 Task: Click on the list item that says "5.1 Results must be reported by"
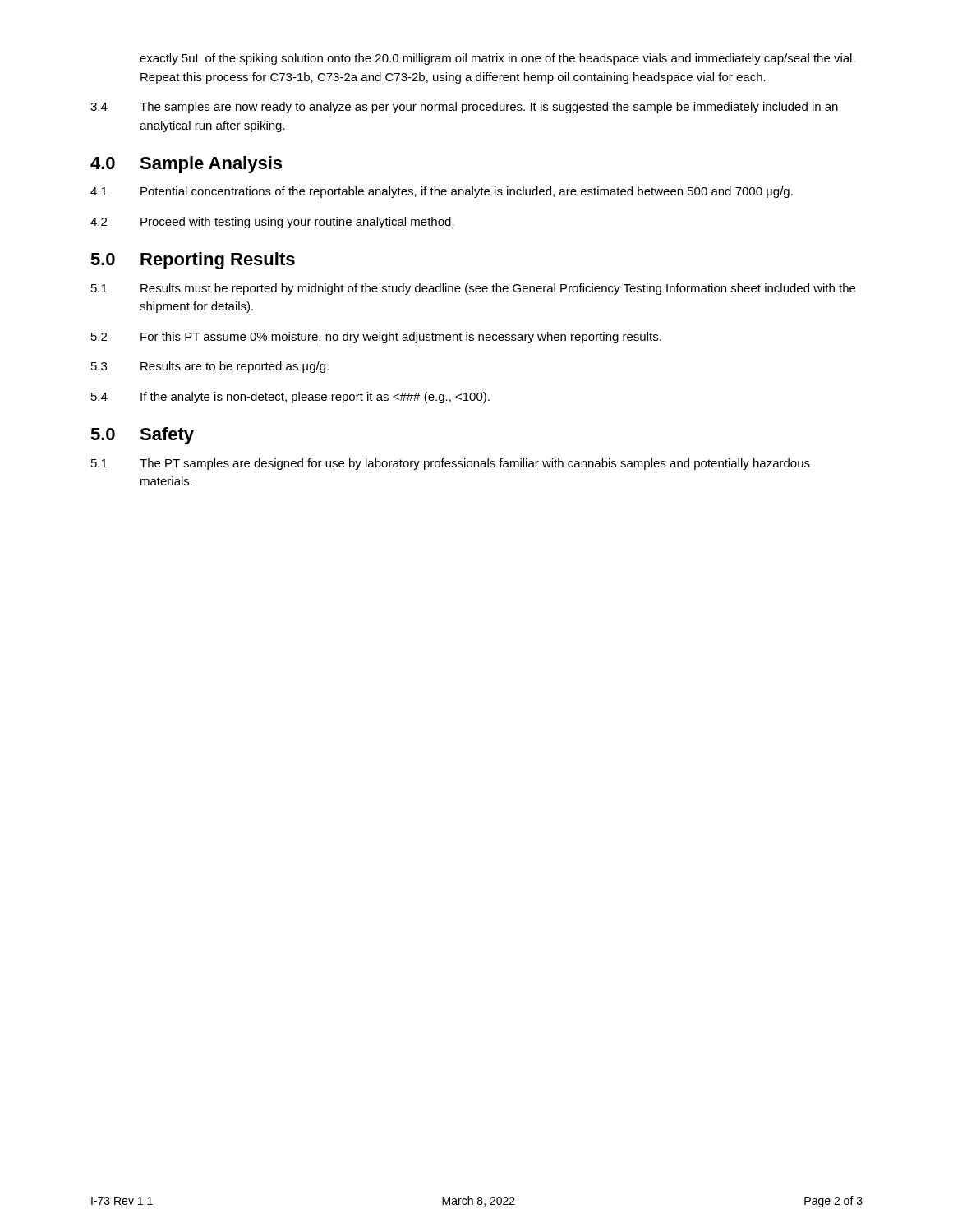coord(476,298)
